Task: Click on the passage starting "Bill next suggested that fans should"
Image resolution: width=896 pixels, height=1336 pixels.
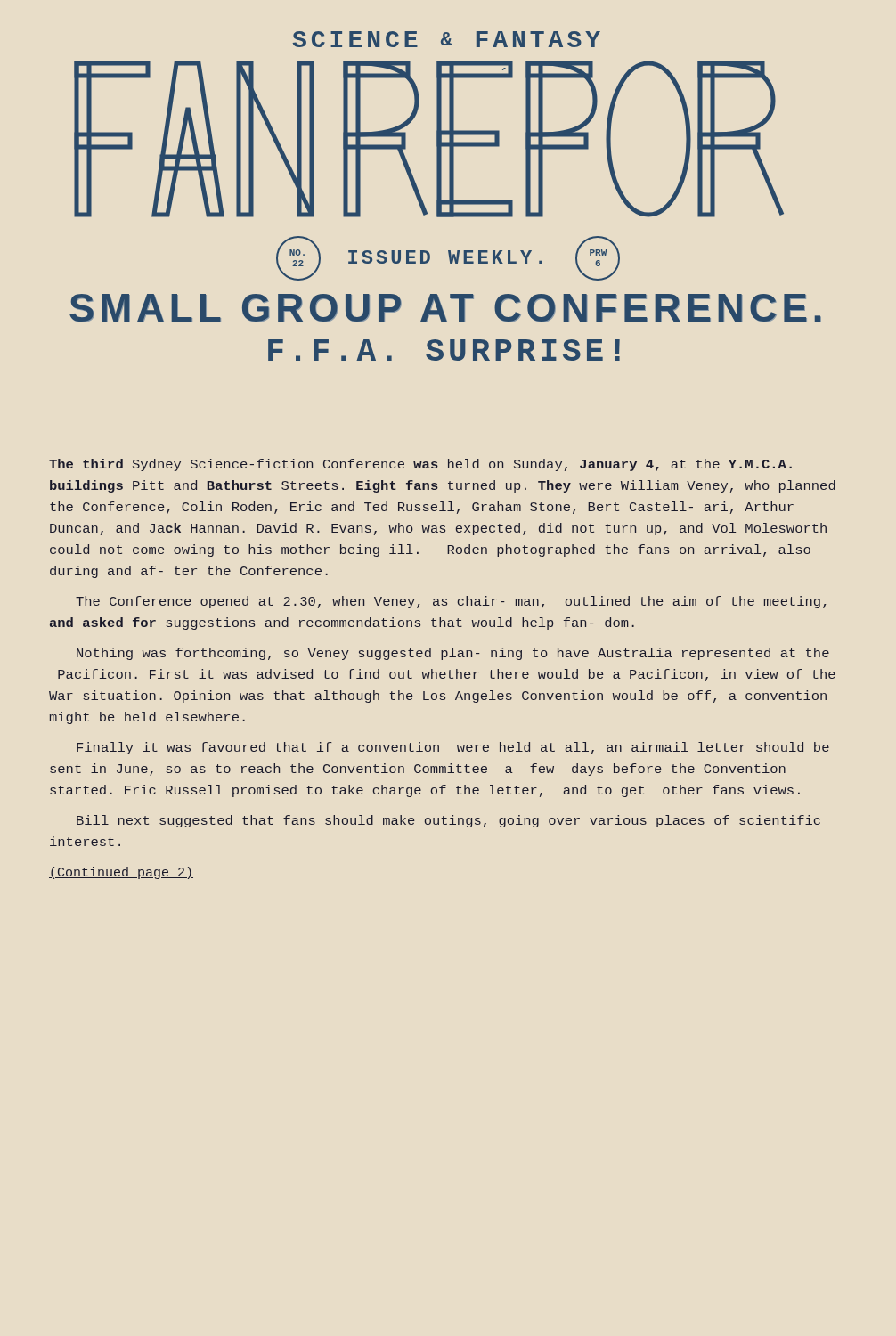Action: [448, 821]
